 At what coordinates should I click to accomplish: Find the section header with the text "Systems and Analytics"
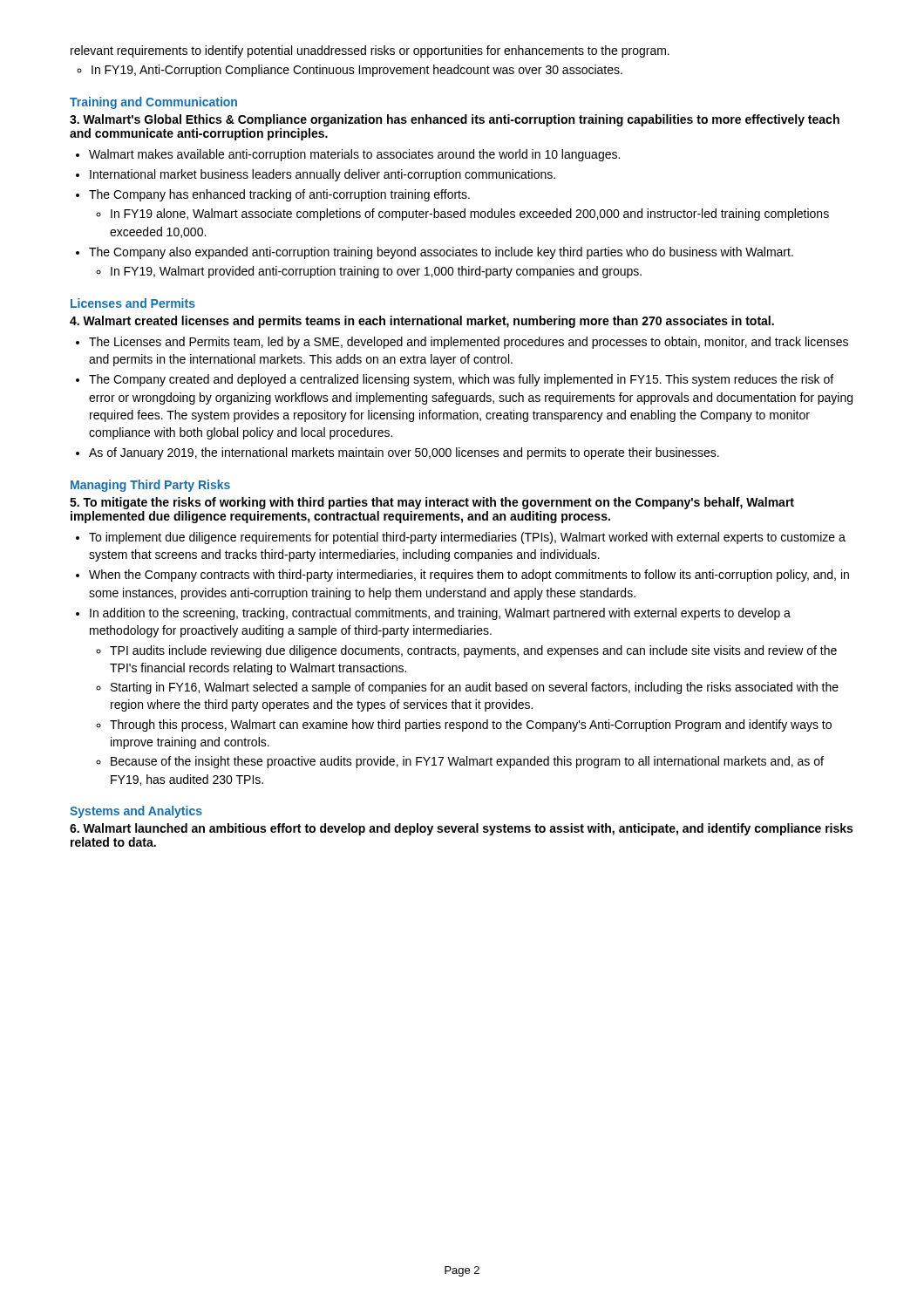[136, 811]
